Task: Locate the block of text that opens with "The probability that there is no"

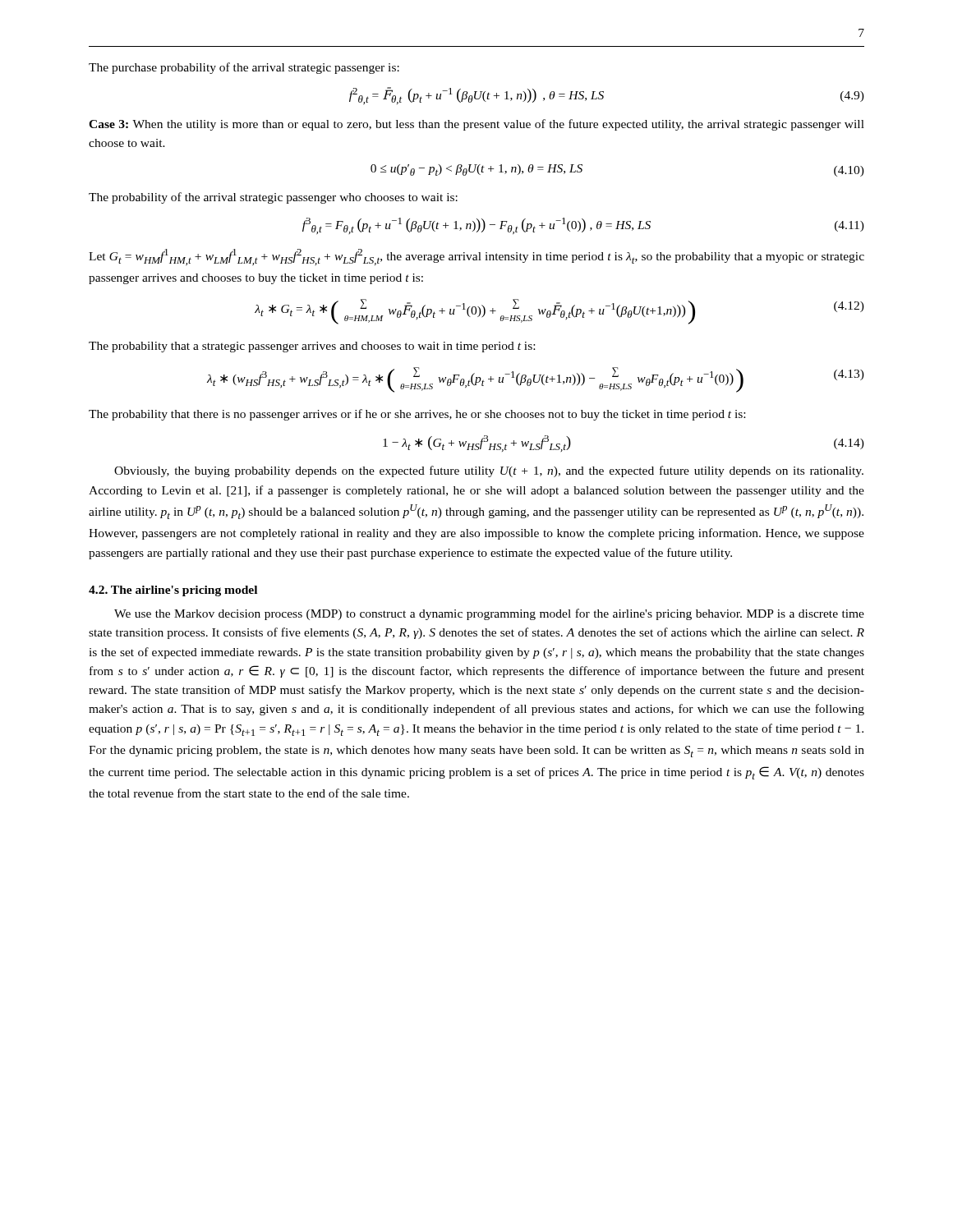Action: coord(476,414)
